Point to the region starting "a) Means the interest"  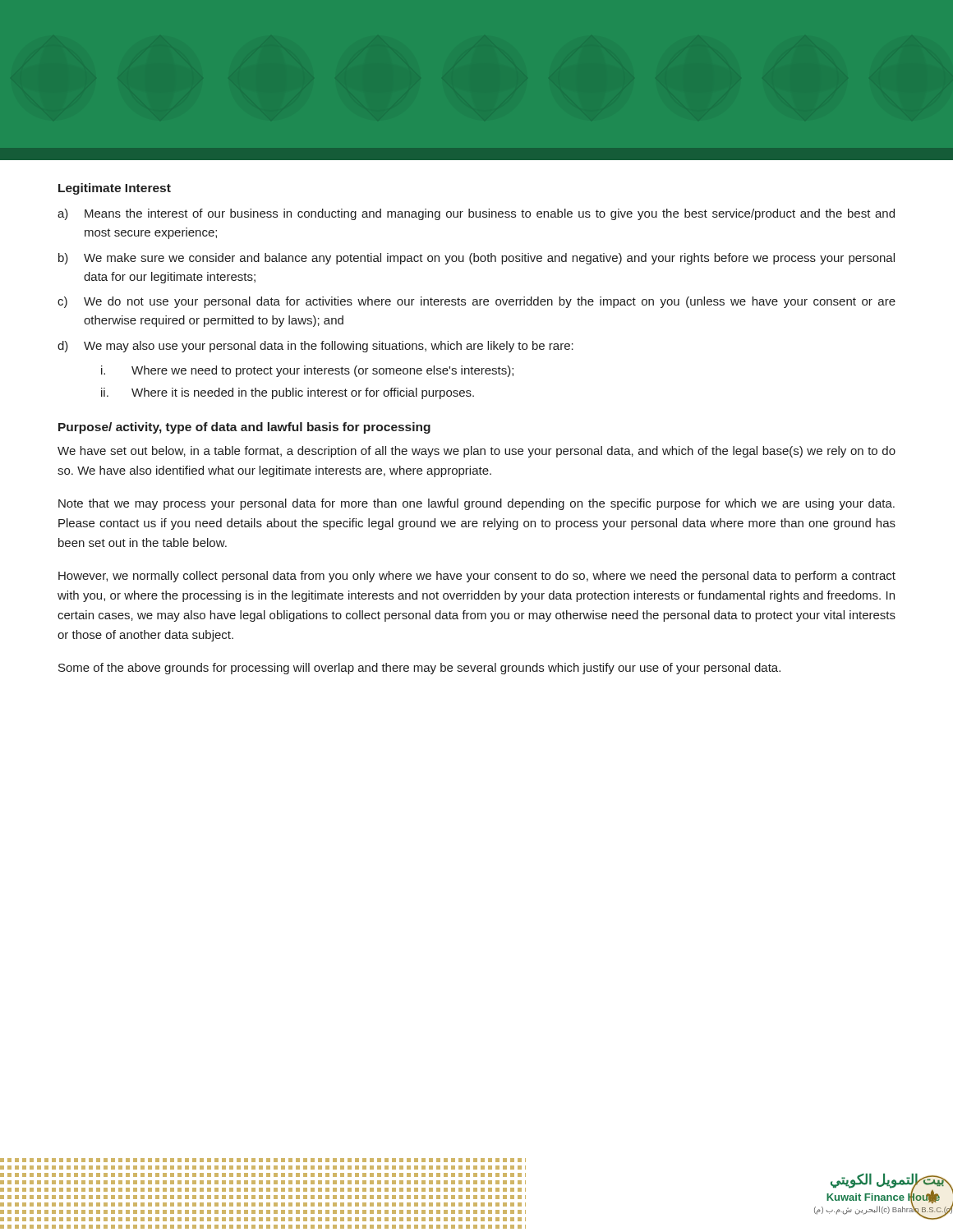[x=476, y=223]
